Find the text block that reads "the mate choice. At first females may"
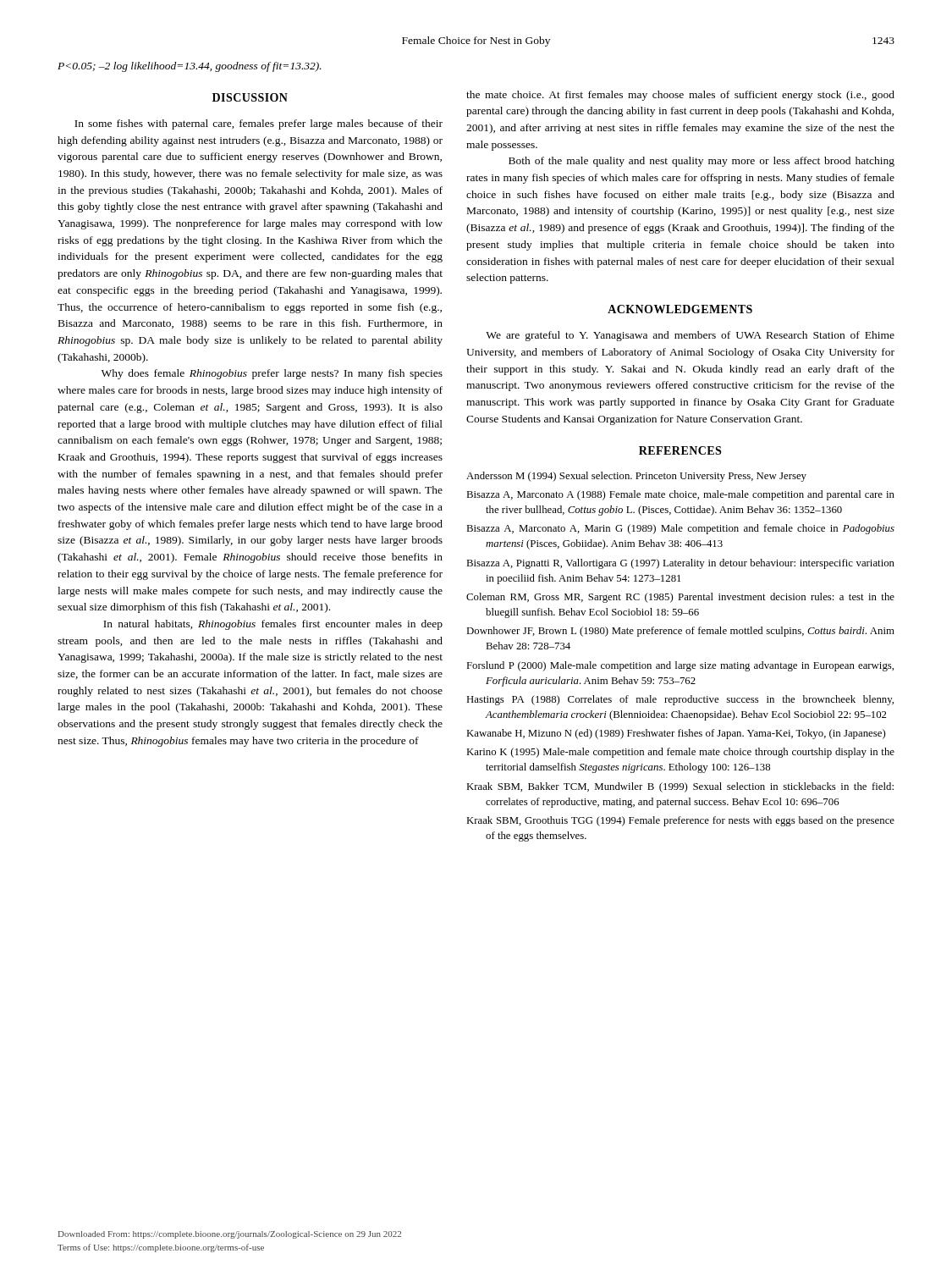This screenshot has height=1270, width=952. coord(680,186)
